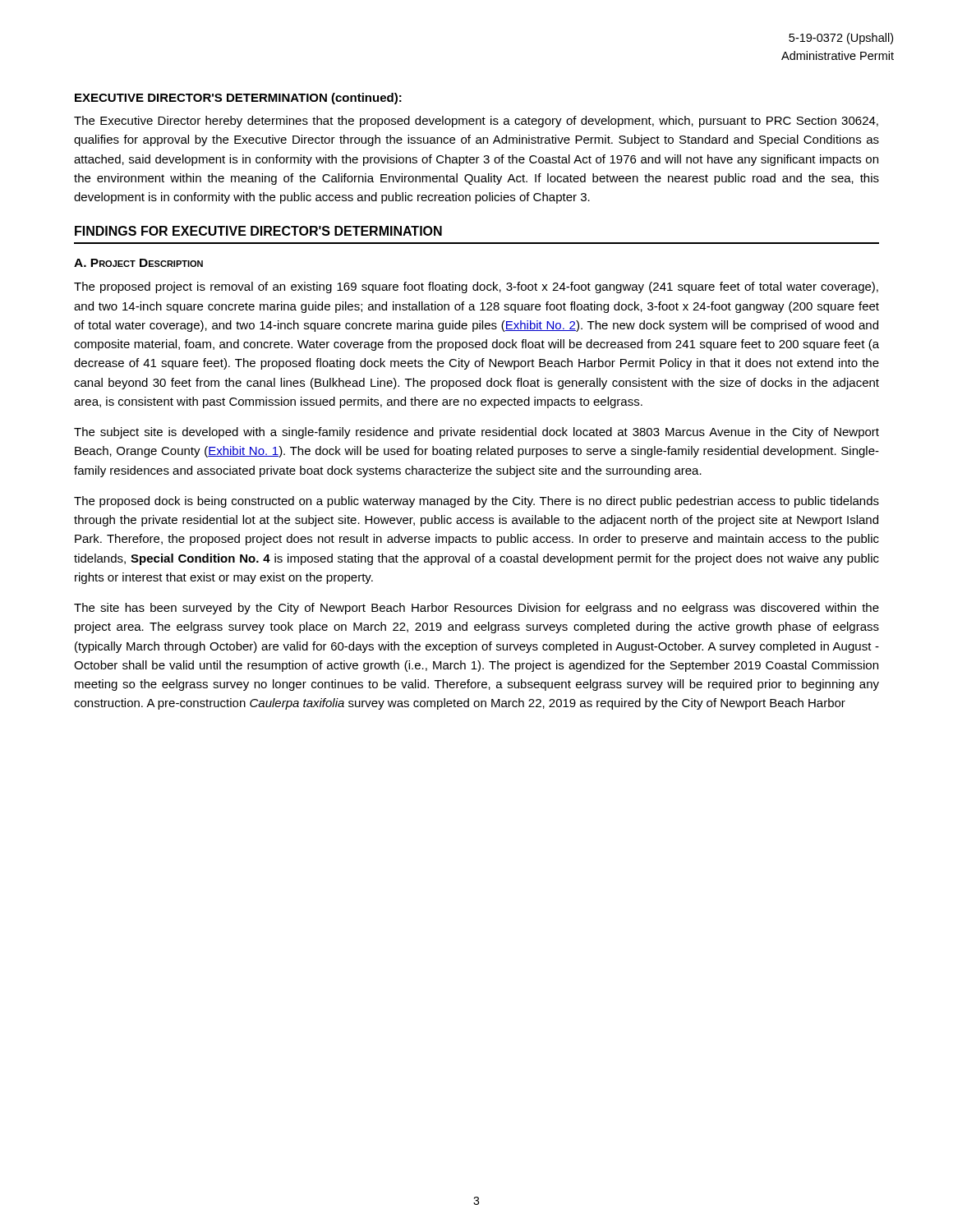
Task: Navigate to the element starting "EXECUTIVE DIRECTOR'S DETERMINATION (continued):"
Action: 238,97
